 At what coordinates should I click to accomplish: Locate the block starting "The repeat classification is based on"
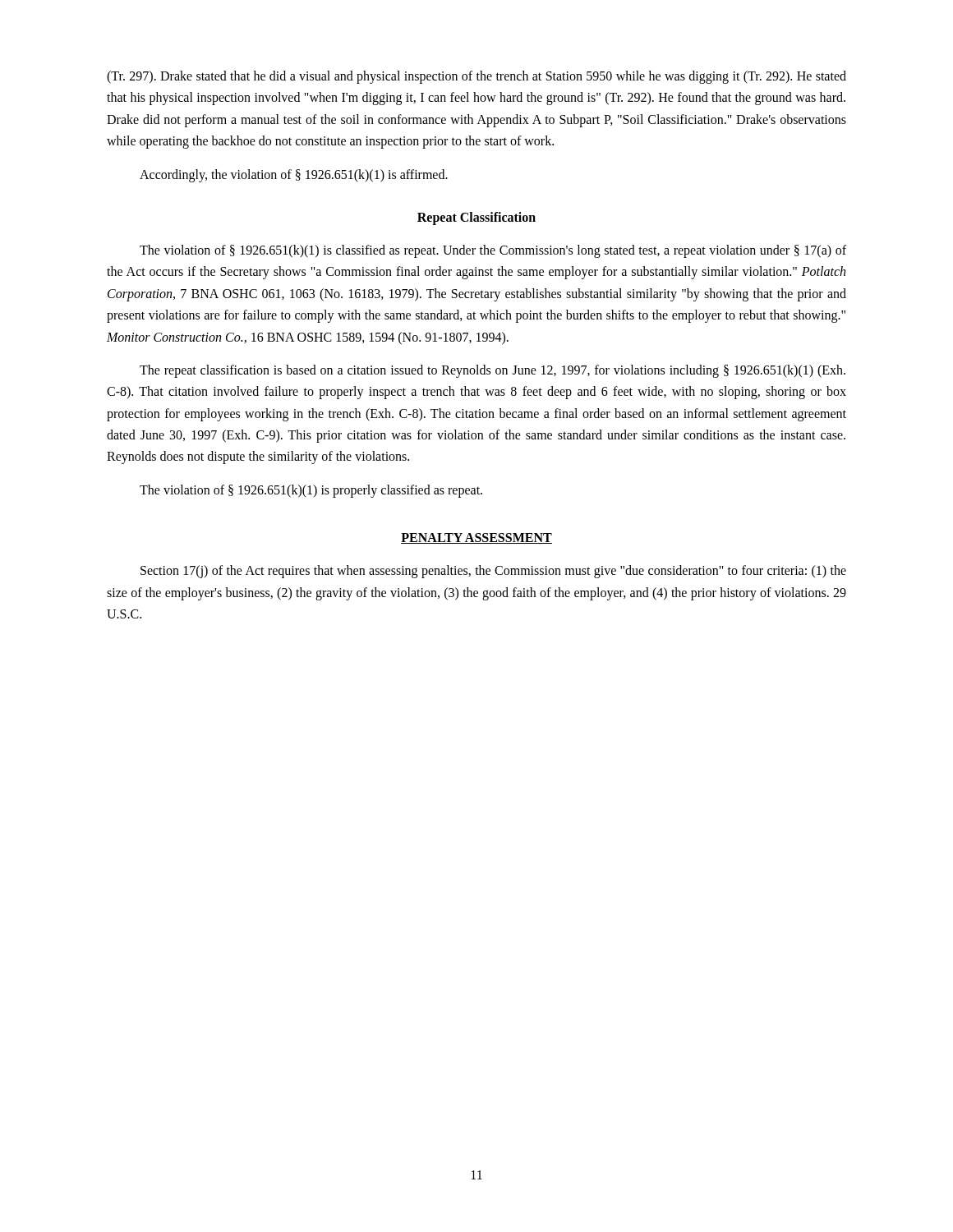[476, 413]
